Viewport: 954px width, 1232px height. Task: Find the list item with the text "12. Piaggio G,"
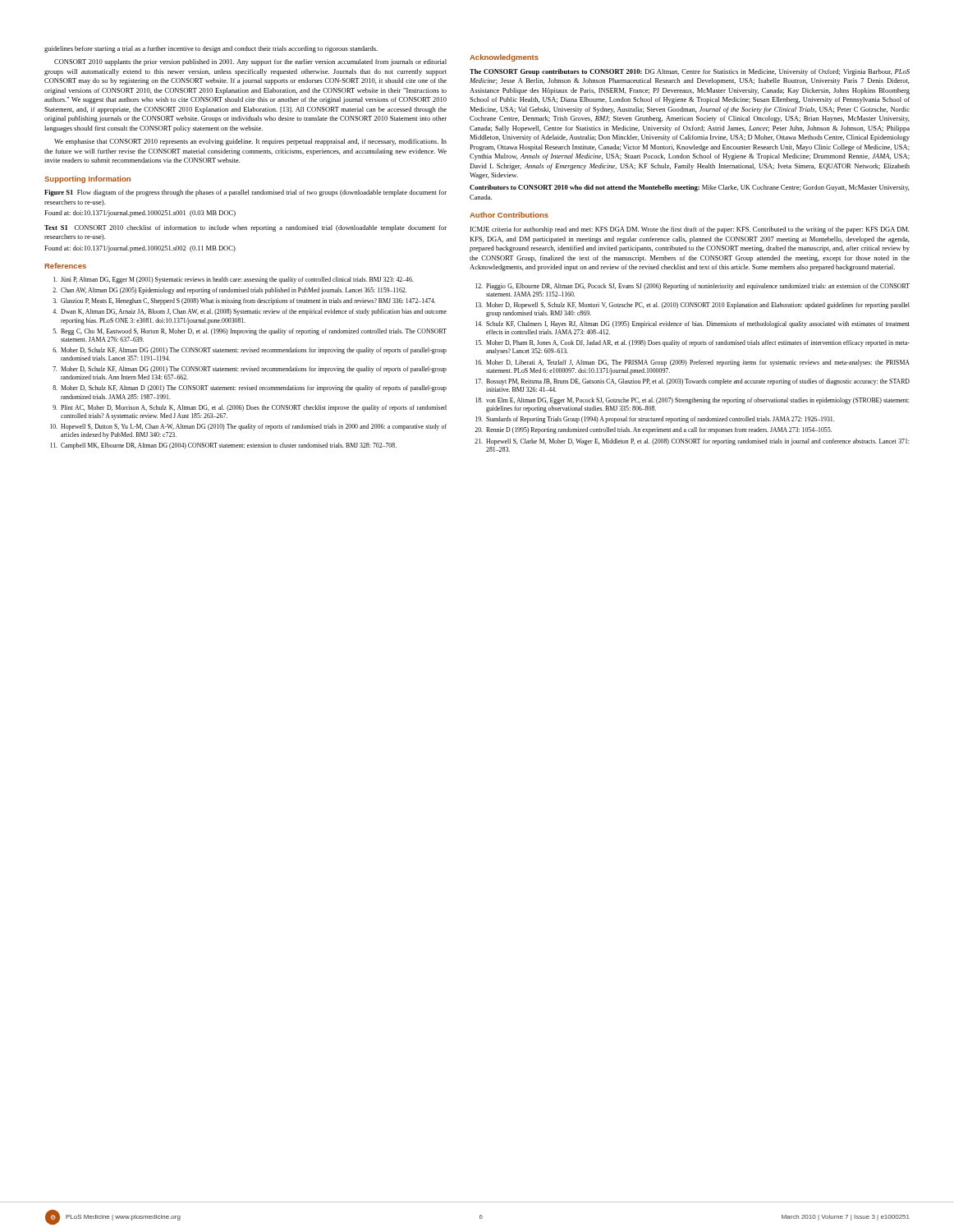(x=690, y=290)
